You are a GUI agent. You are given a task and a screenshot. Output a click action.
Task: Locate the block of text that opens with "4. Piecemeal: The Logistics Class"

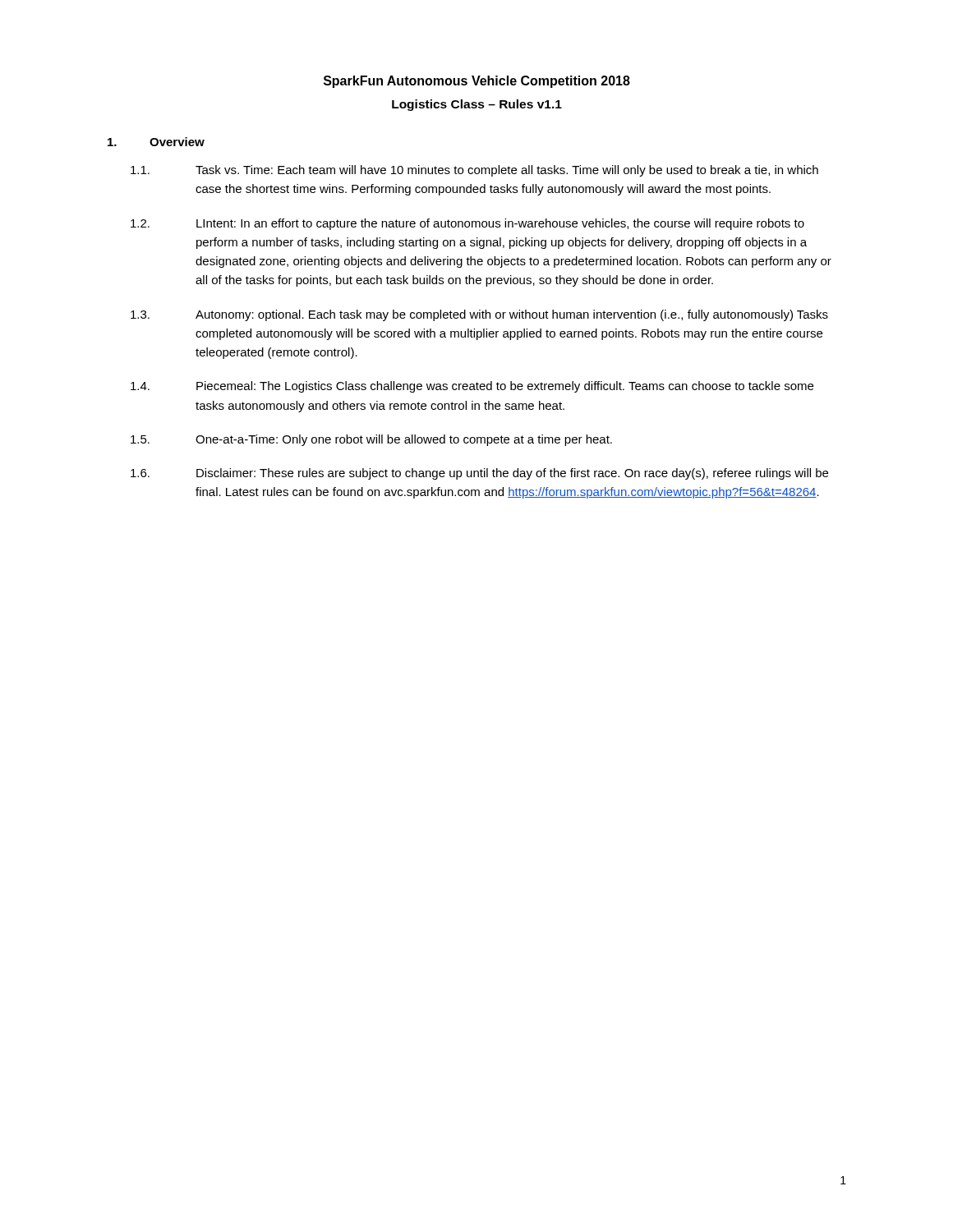pos(482,395)
